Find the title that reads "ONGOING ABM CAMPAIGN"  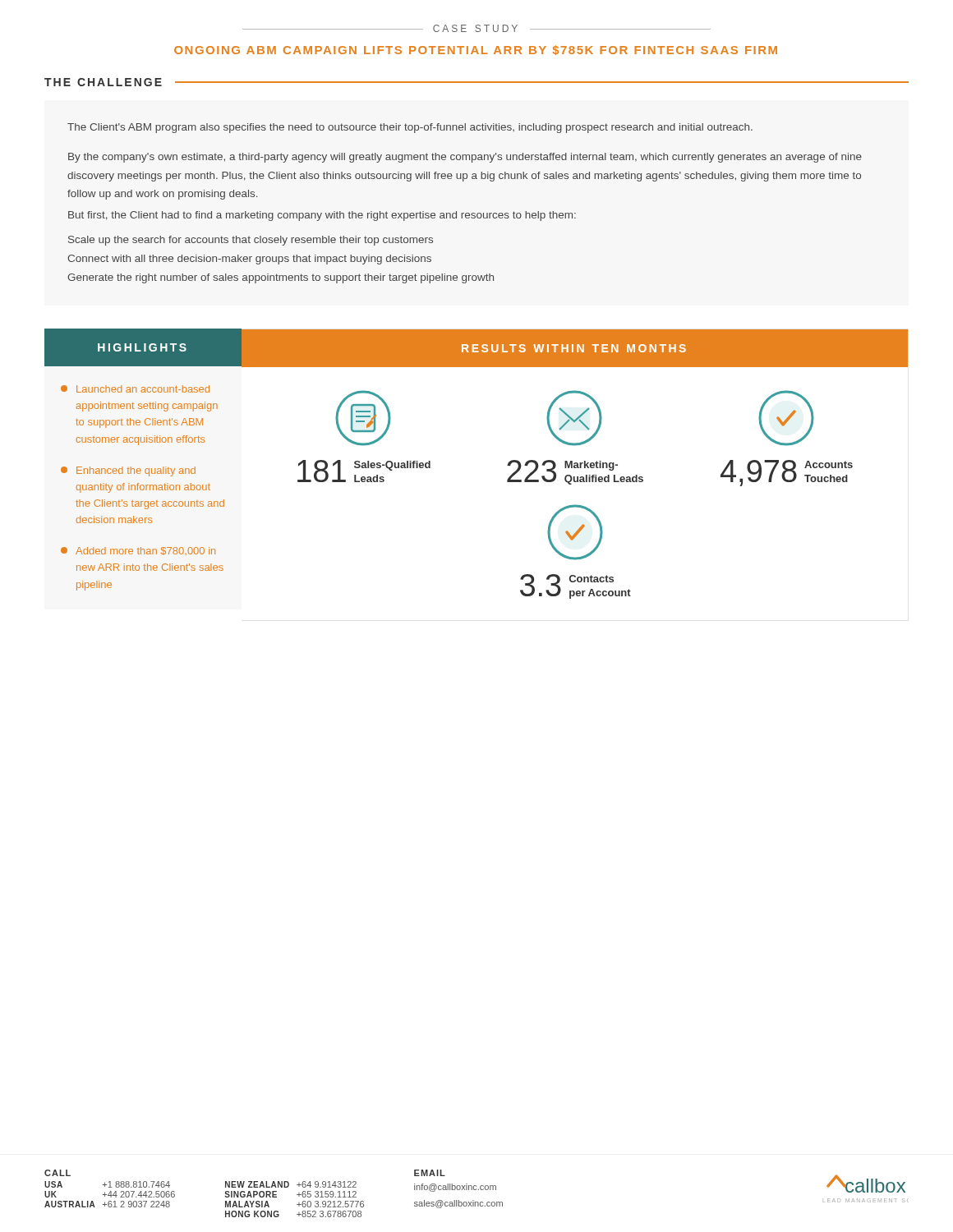[476, 50]
